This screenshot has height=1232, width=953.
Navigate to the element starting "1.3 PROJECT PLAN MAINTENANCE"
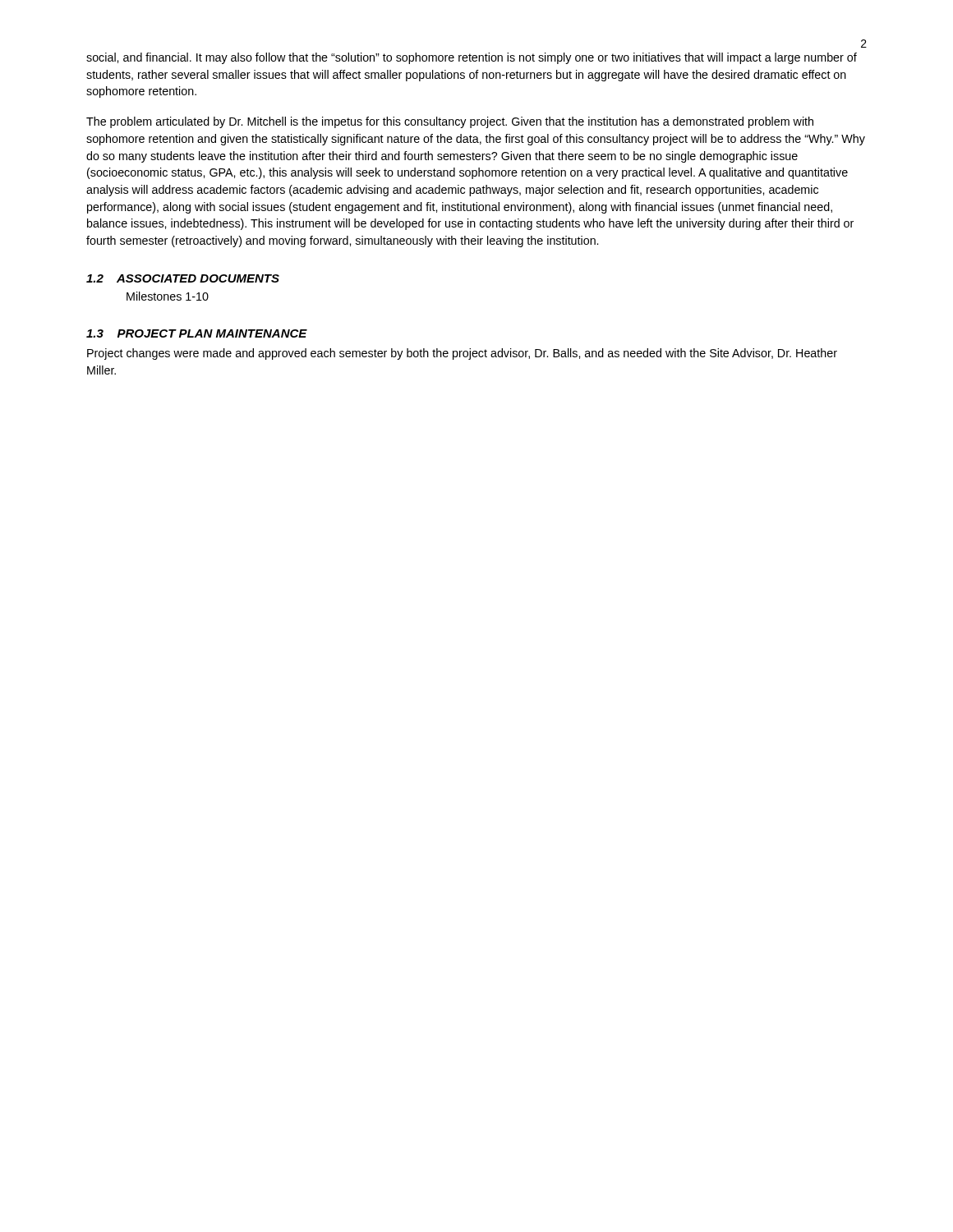197,333
